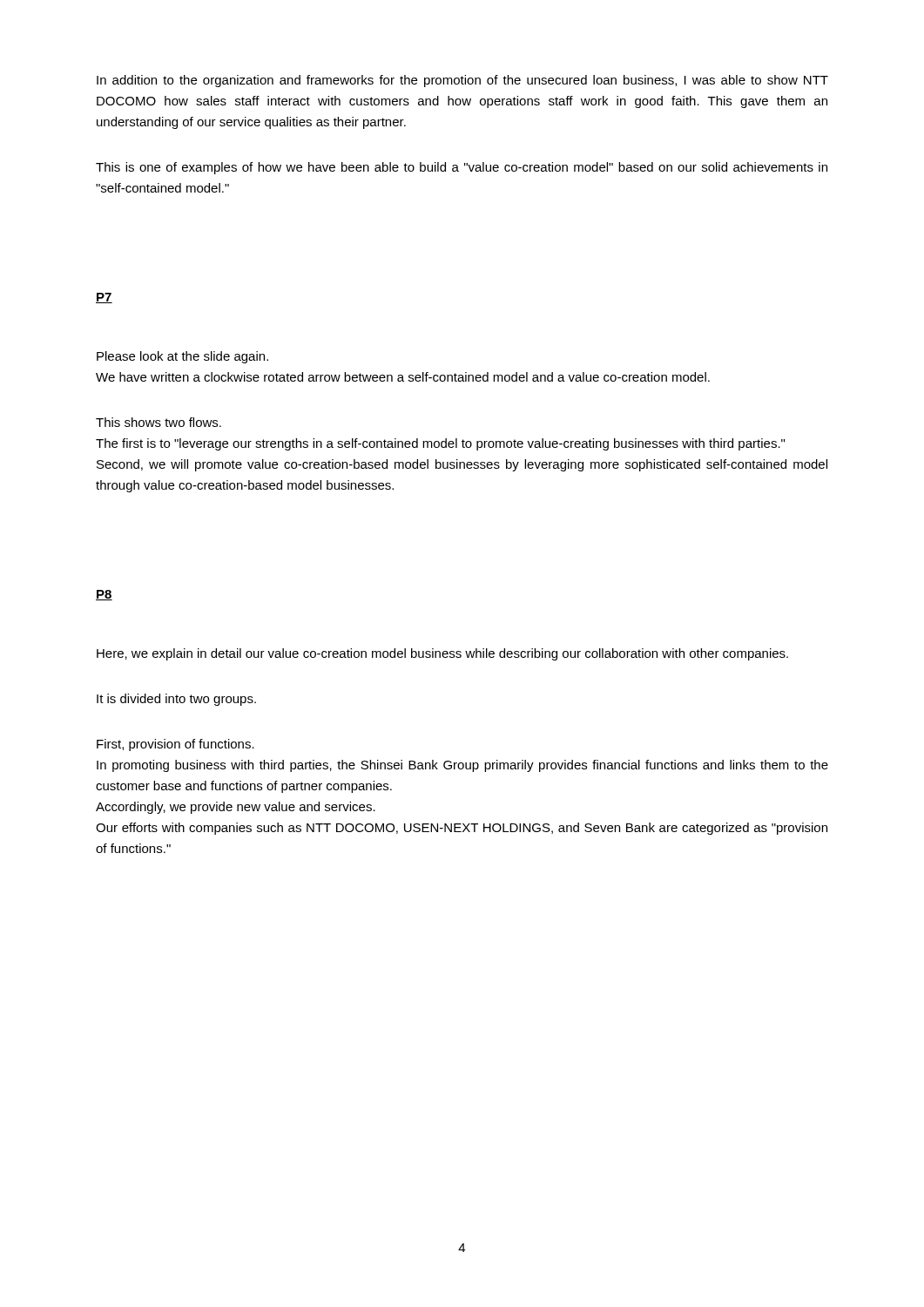
Task: Locate the text block starting "Please look at the slide again."
Action: [x=183, y=356]
